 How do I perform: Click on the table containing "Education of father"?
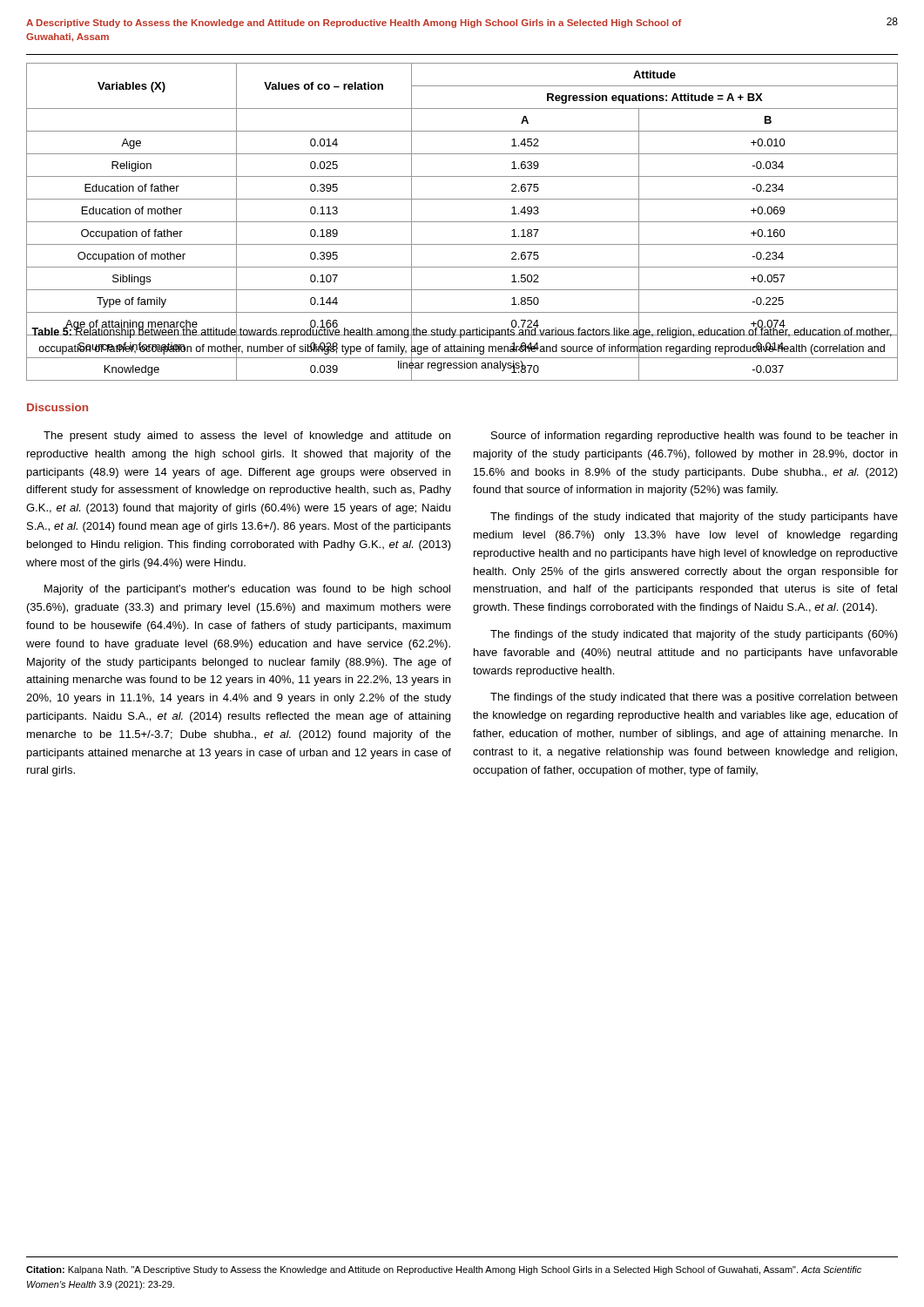(462, 222)
